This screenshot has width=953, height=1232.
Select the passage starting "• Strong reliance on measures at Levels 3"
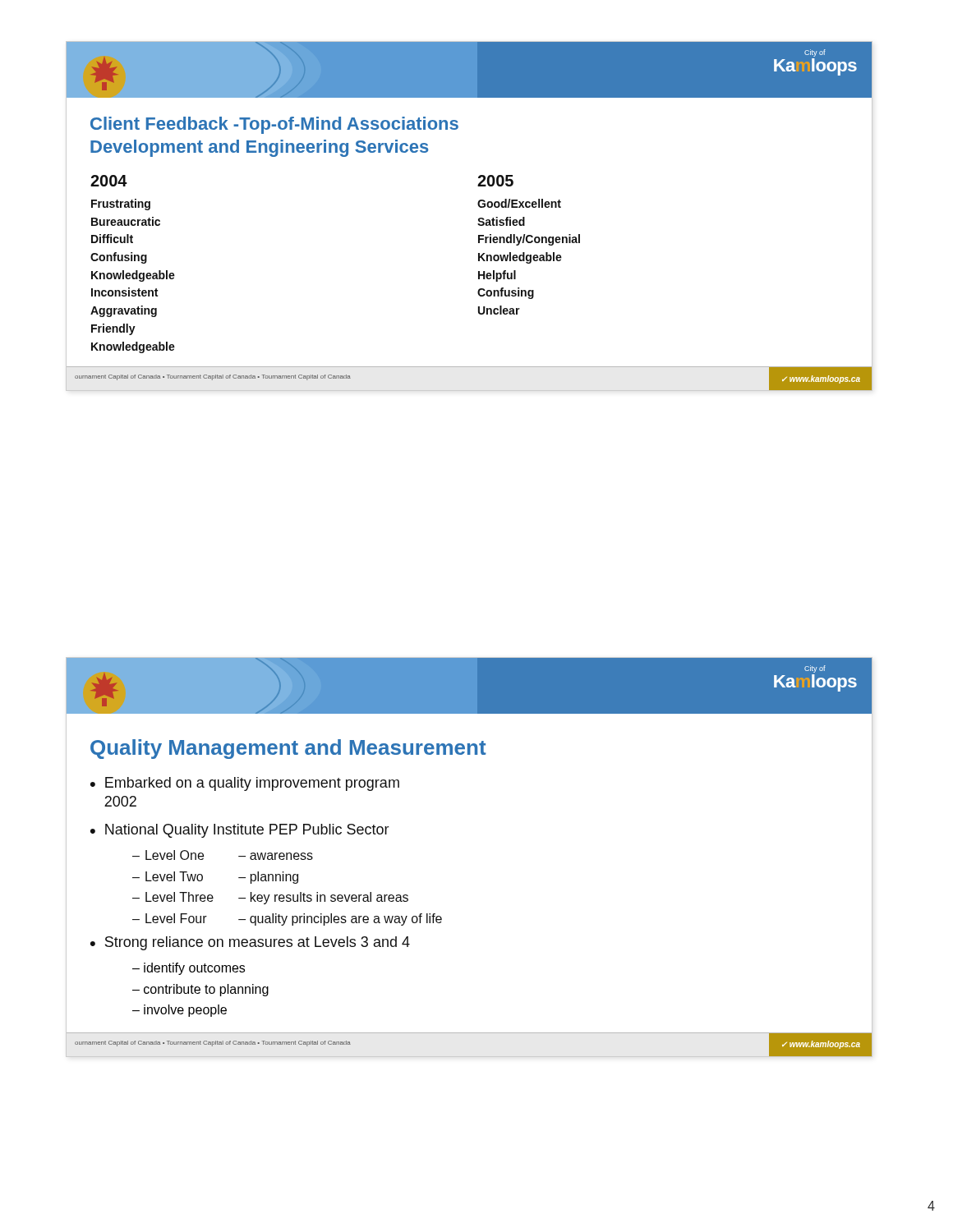[x=250, y=943]
